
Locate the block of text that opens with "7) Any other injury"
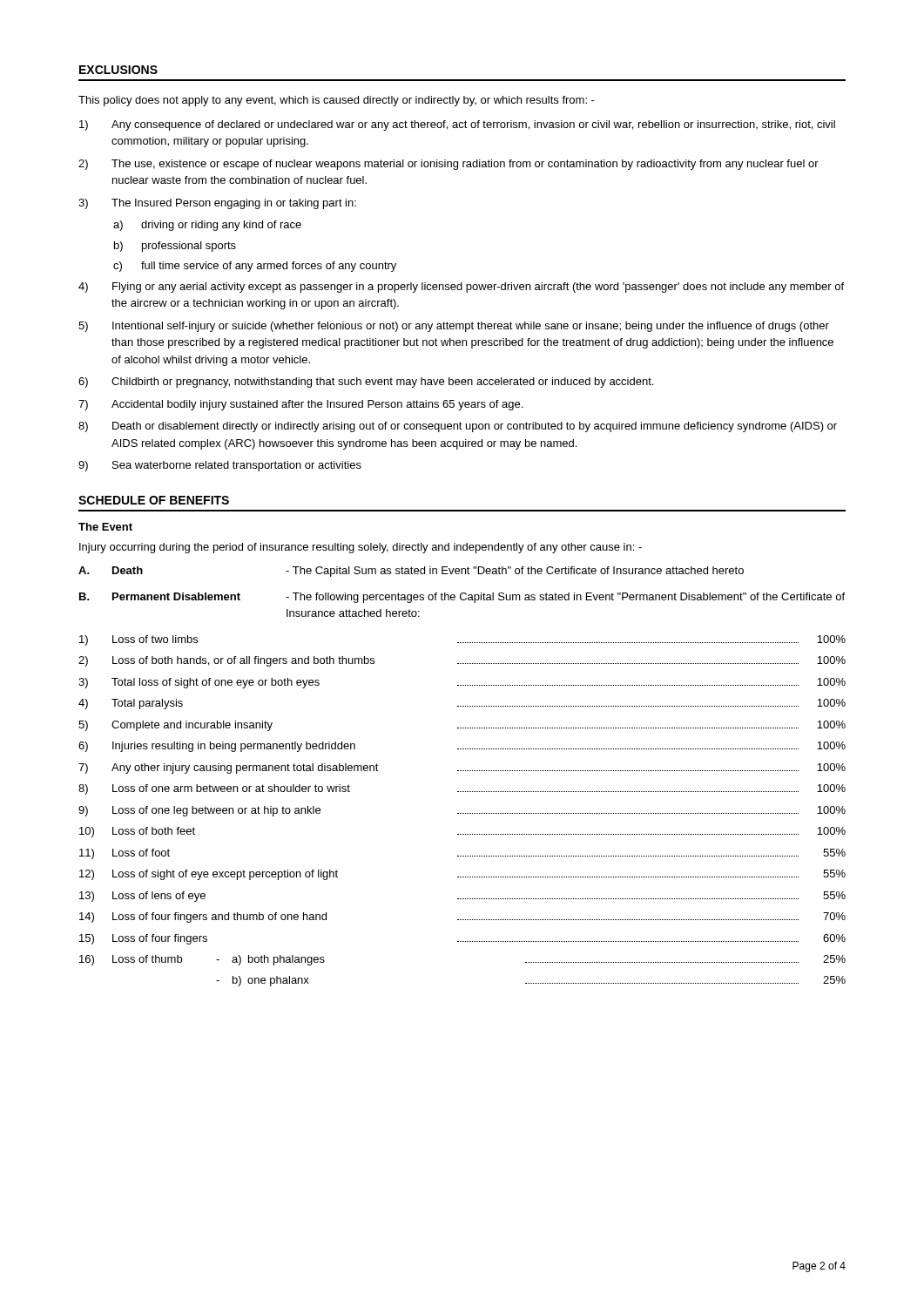[x=462, y=767]
